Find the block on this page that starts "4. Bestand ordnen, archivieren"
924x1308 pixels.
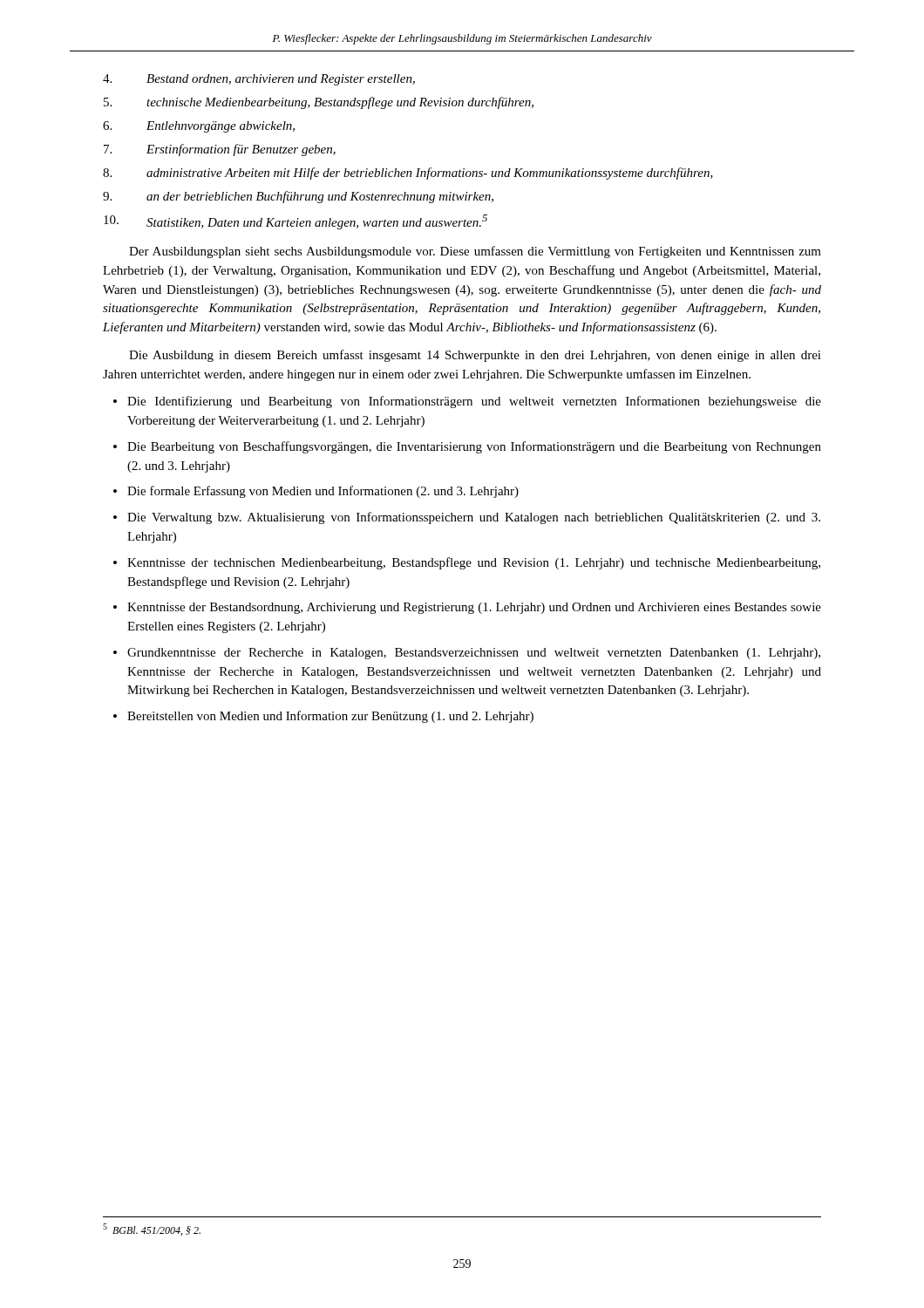click(259, 80)
